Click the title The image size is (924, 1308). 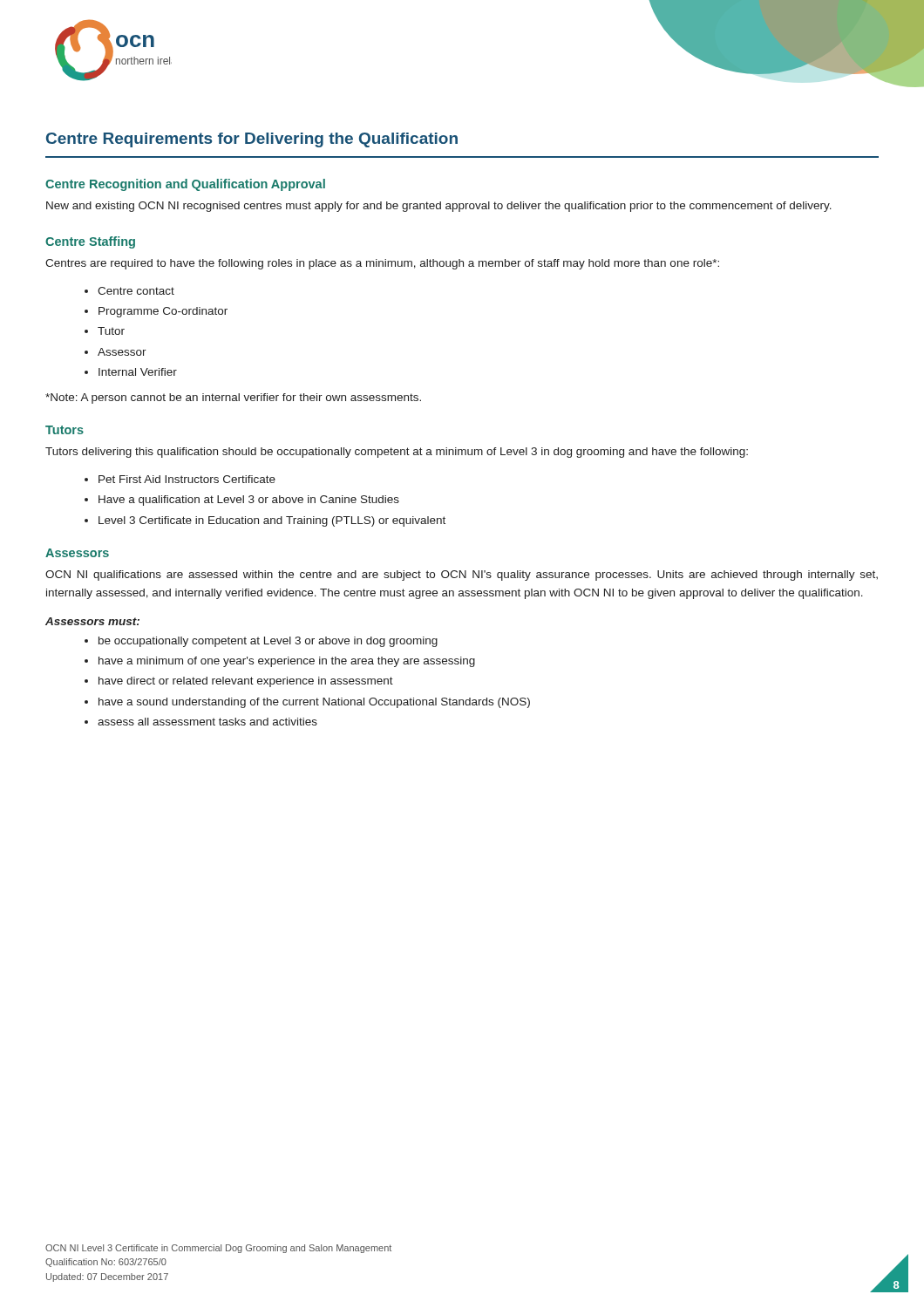click(252, 138)
